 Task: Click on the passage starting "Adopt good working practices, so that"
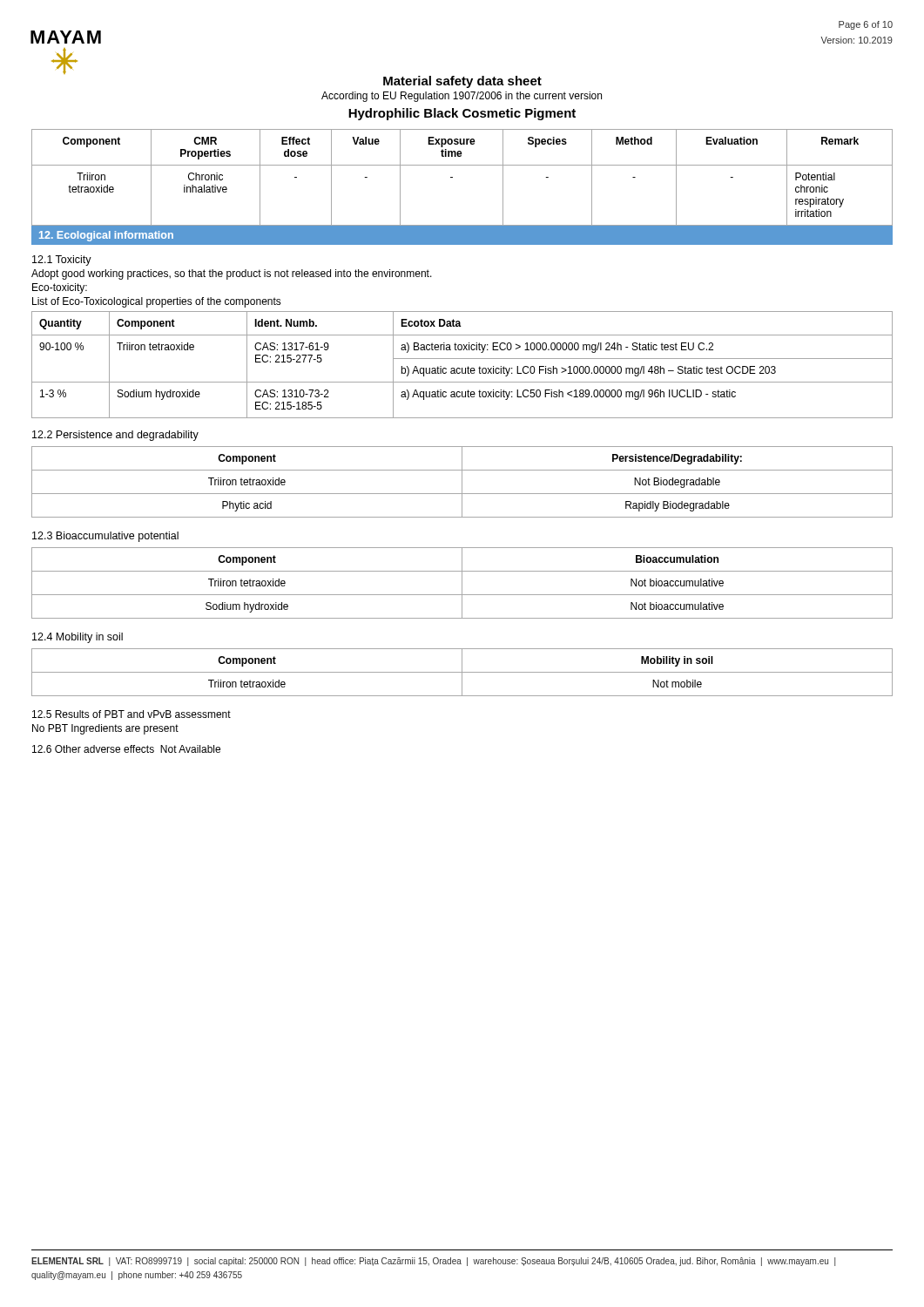[232, 274]
